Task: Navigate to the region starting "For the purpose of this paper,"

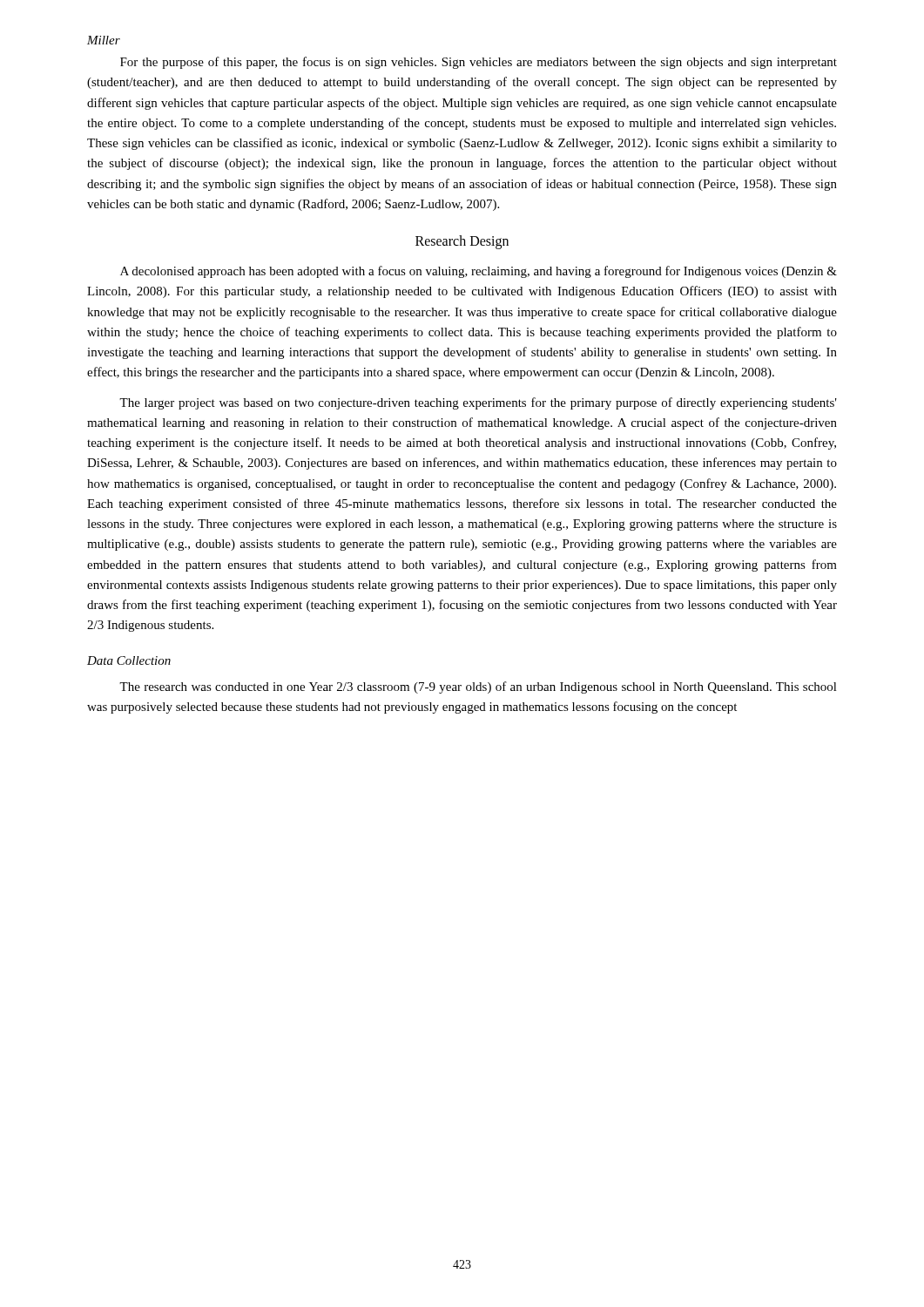Action: tap(462, 133)
